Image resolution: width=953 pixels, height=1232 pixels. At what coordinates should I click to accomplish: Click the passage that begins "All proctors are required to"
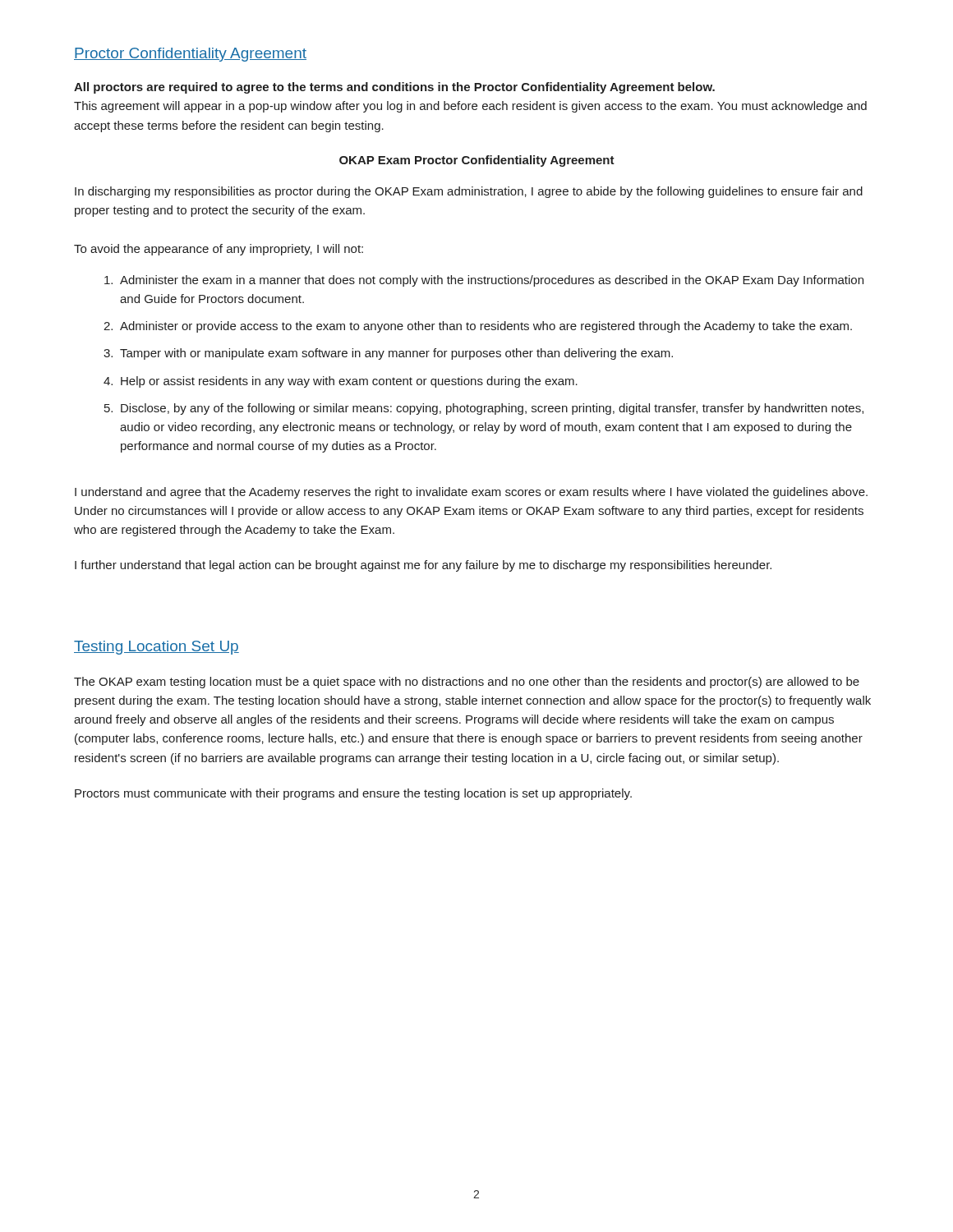coord(471,106)
